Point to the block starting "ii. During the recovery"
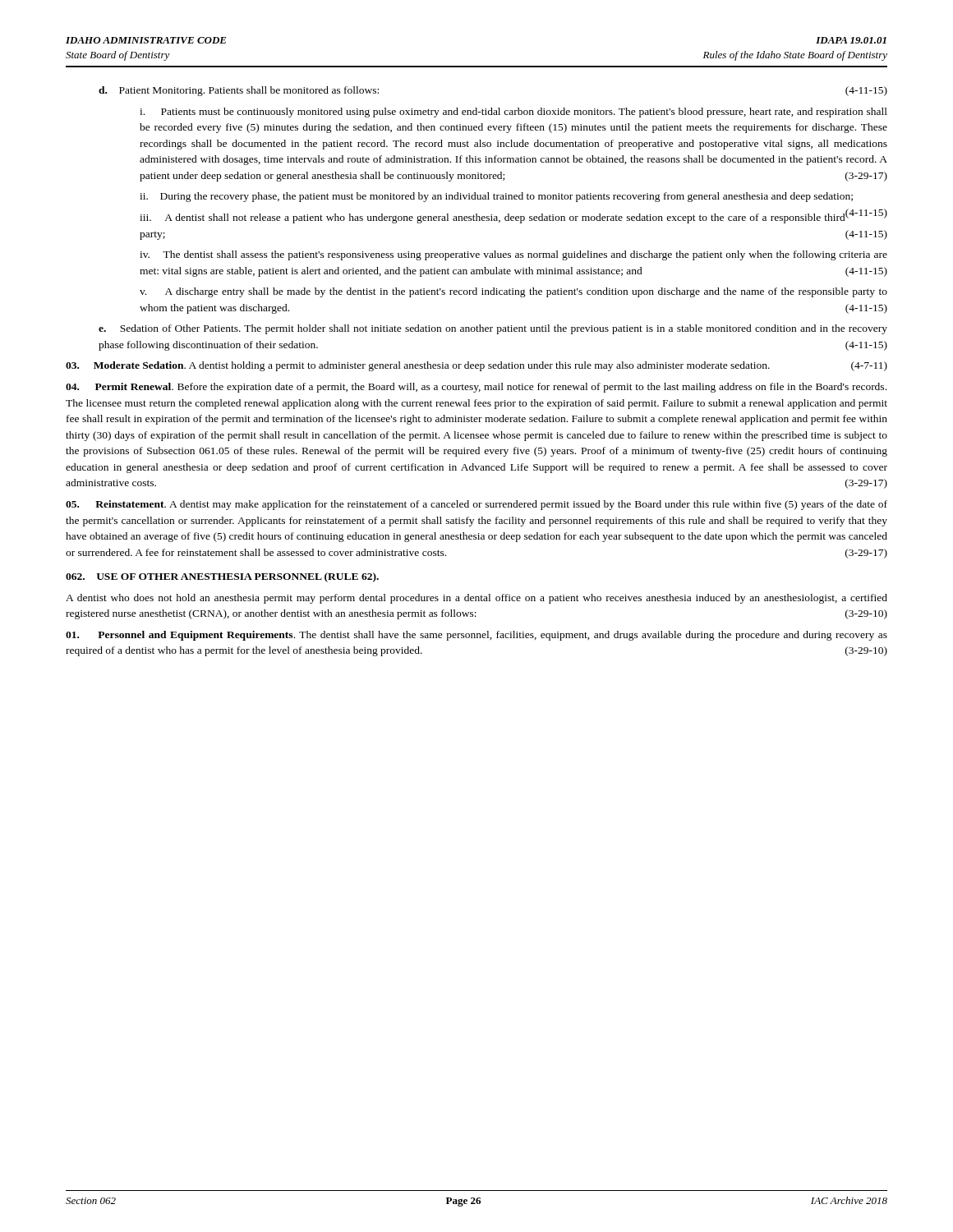This screenshot has width=953, height=1232. coord(513,197)
